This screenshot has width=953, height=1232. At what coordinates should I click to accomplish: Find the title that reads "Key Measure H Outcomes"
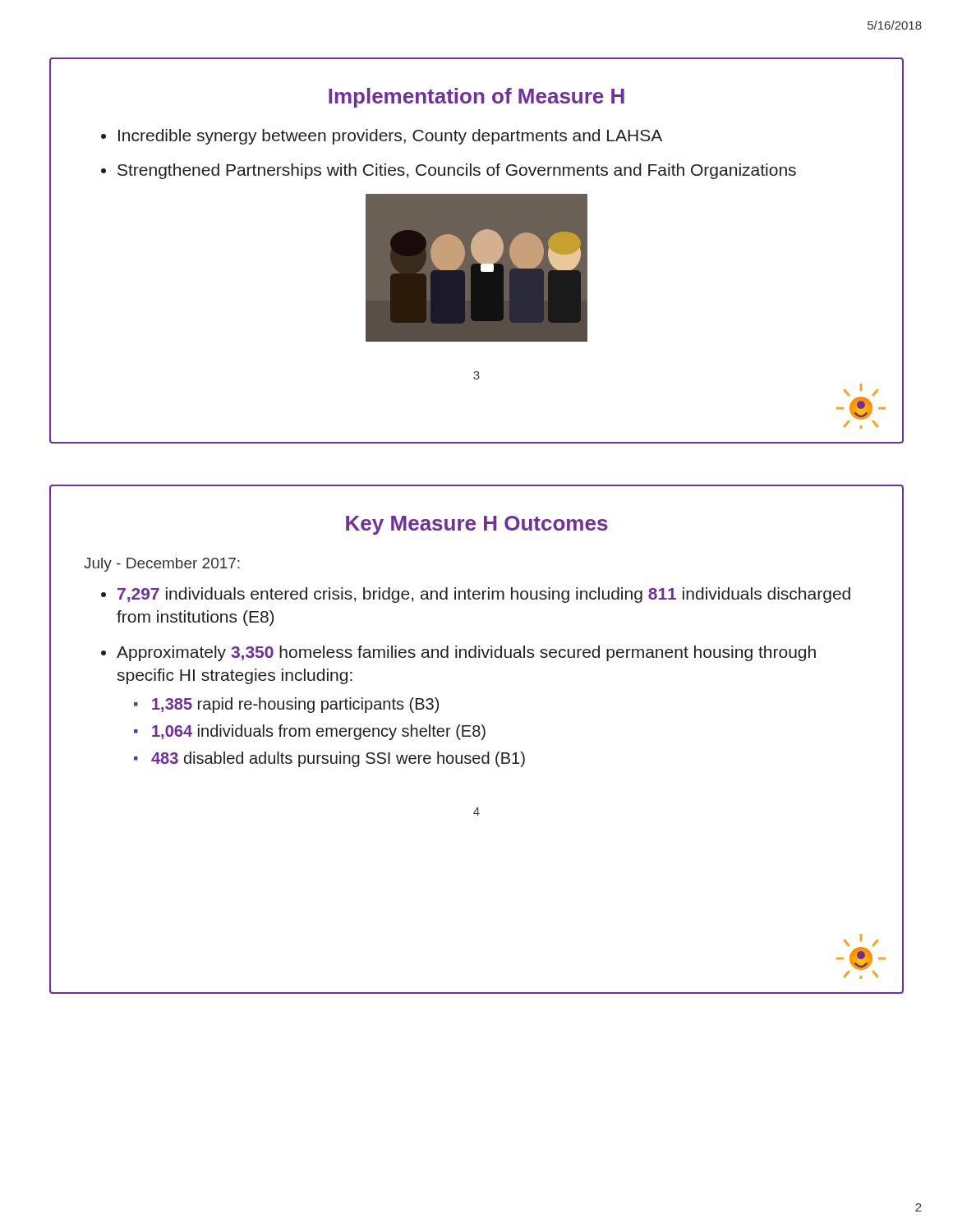[476, 523]
